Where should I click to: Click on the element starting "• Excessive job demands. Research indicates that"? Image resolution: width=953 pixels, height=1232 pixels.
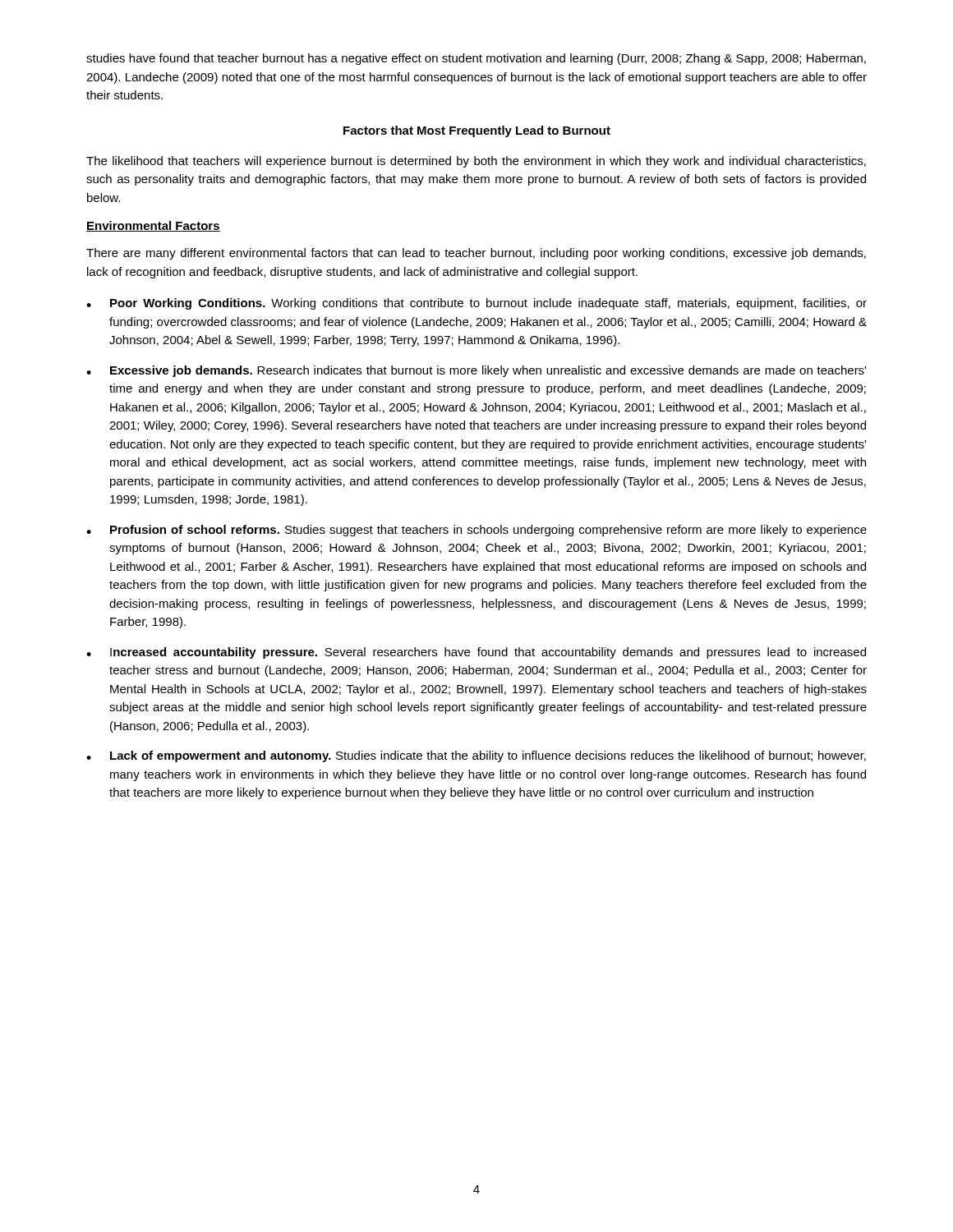[476, 435]
